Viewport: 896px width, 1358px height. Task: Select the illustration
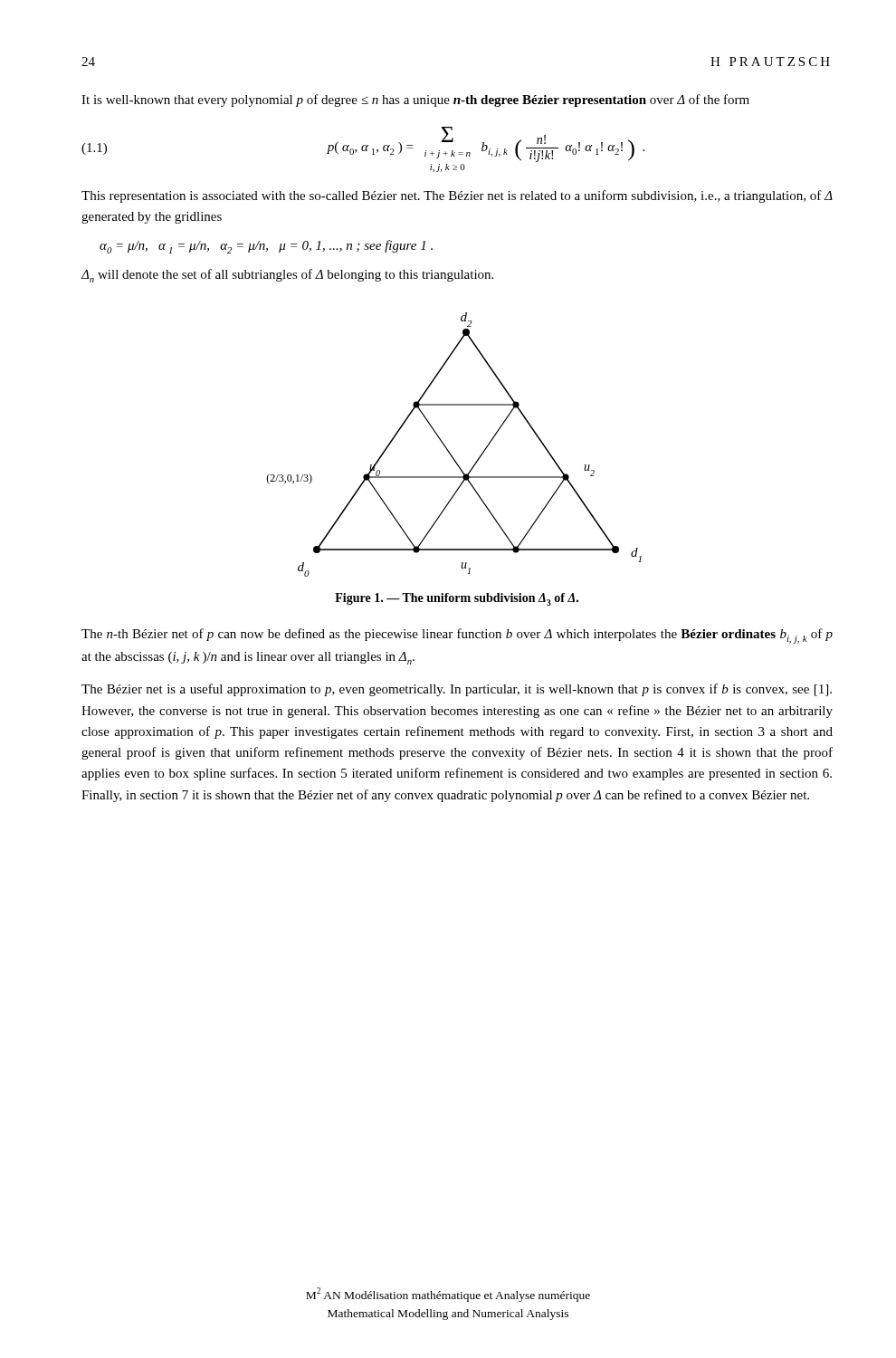457,445
